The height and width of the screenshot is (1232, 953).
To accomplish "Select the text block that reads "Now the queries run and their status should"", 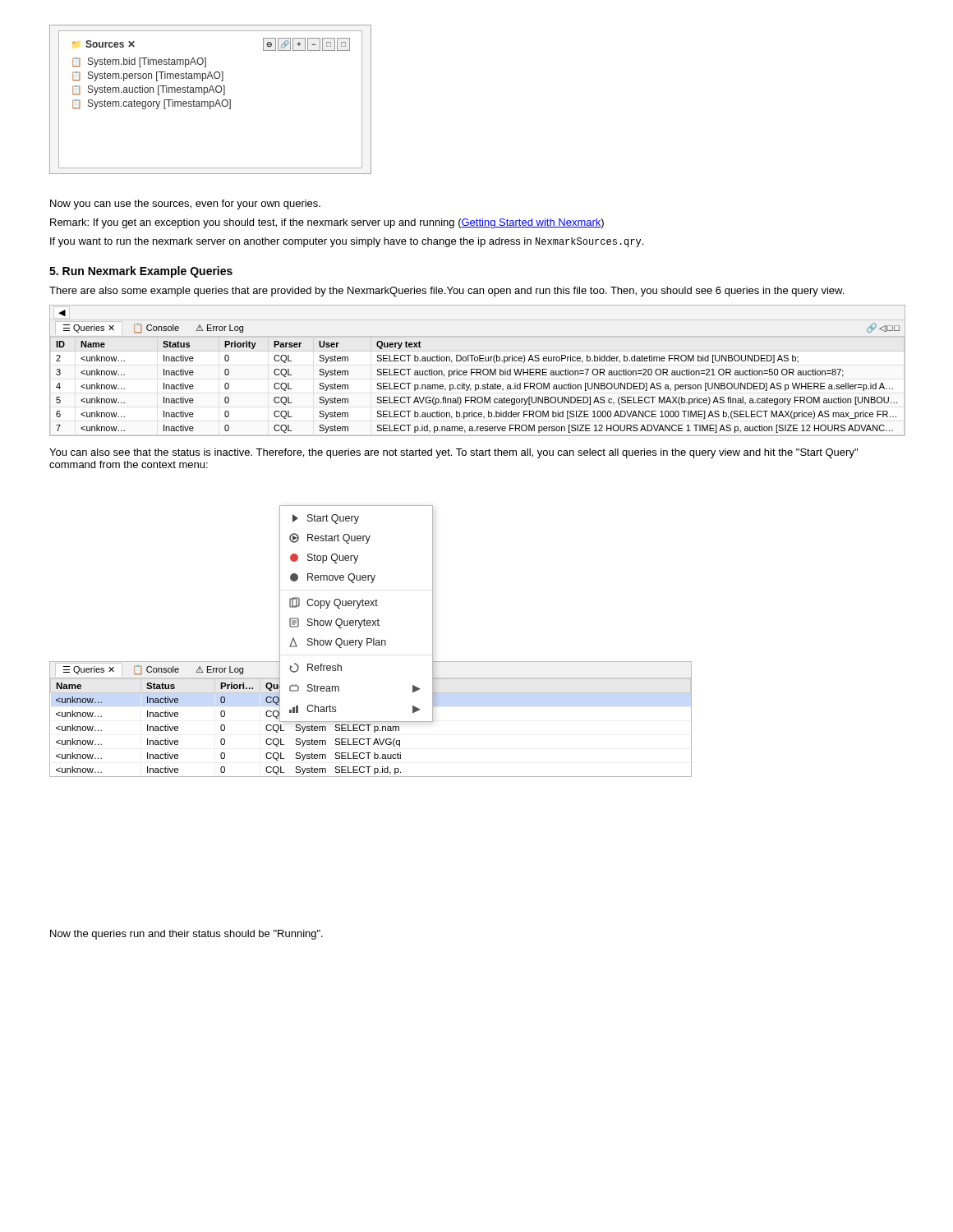I will pyautogui.click(x=186, y=933).
